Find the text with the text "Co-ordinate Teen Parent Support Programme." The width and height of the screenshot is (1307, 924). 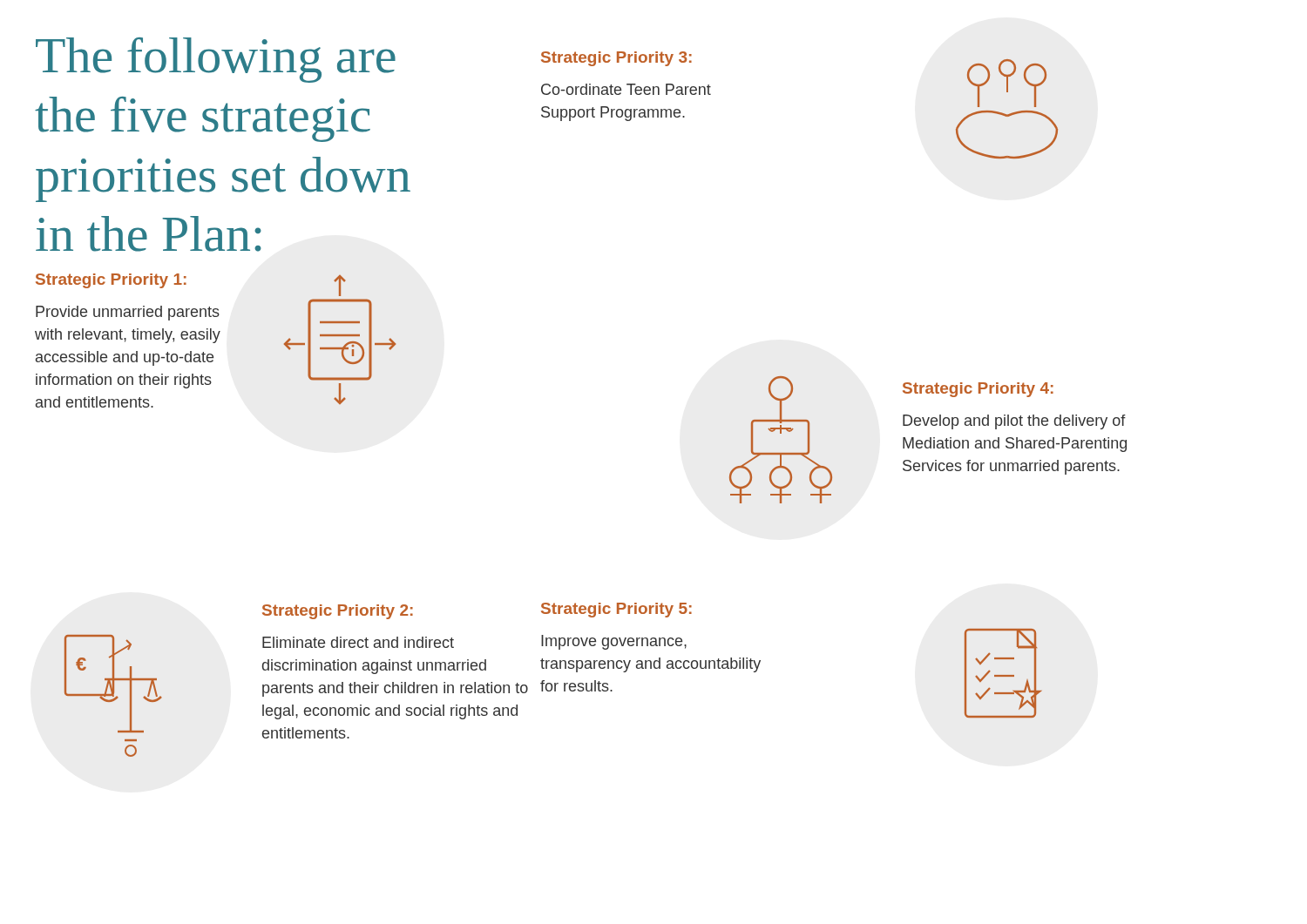[636, 101]
